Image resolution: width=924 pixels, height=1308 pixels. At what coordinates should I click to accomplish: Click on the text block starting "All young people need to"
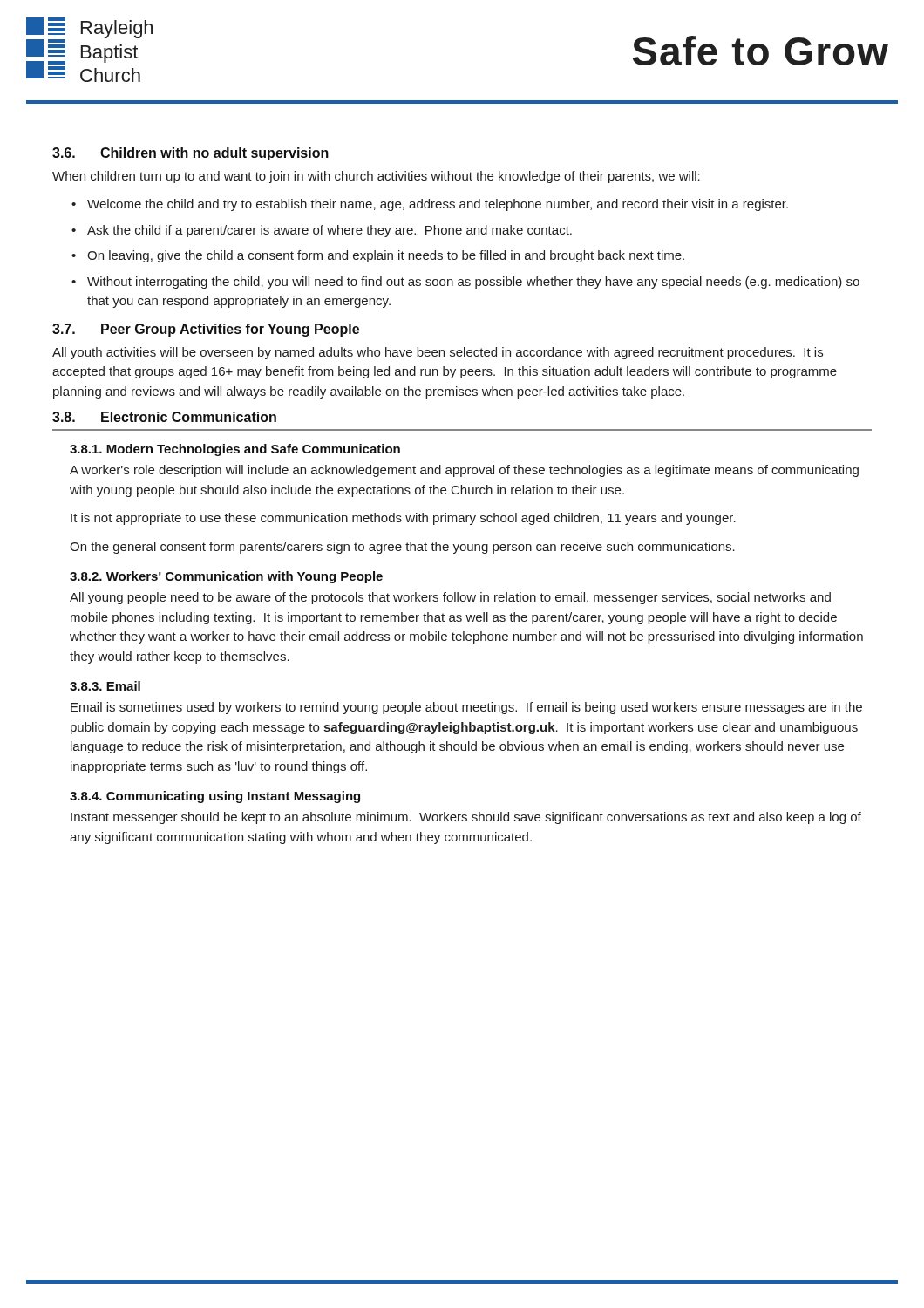pyautogui.click(x=467, y=626)
